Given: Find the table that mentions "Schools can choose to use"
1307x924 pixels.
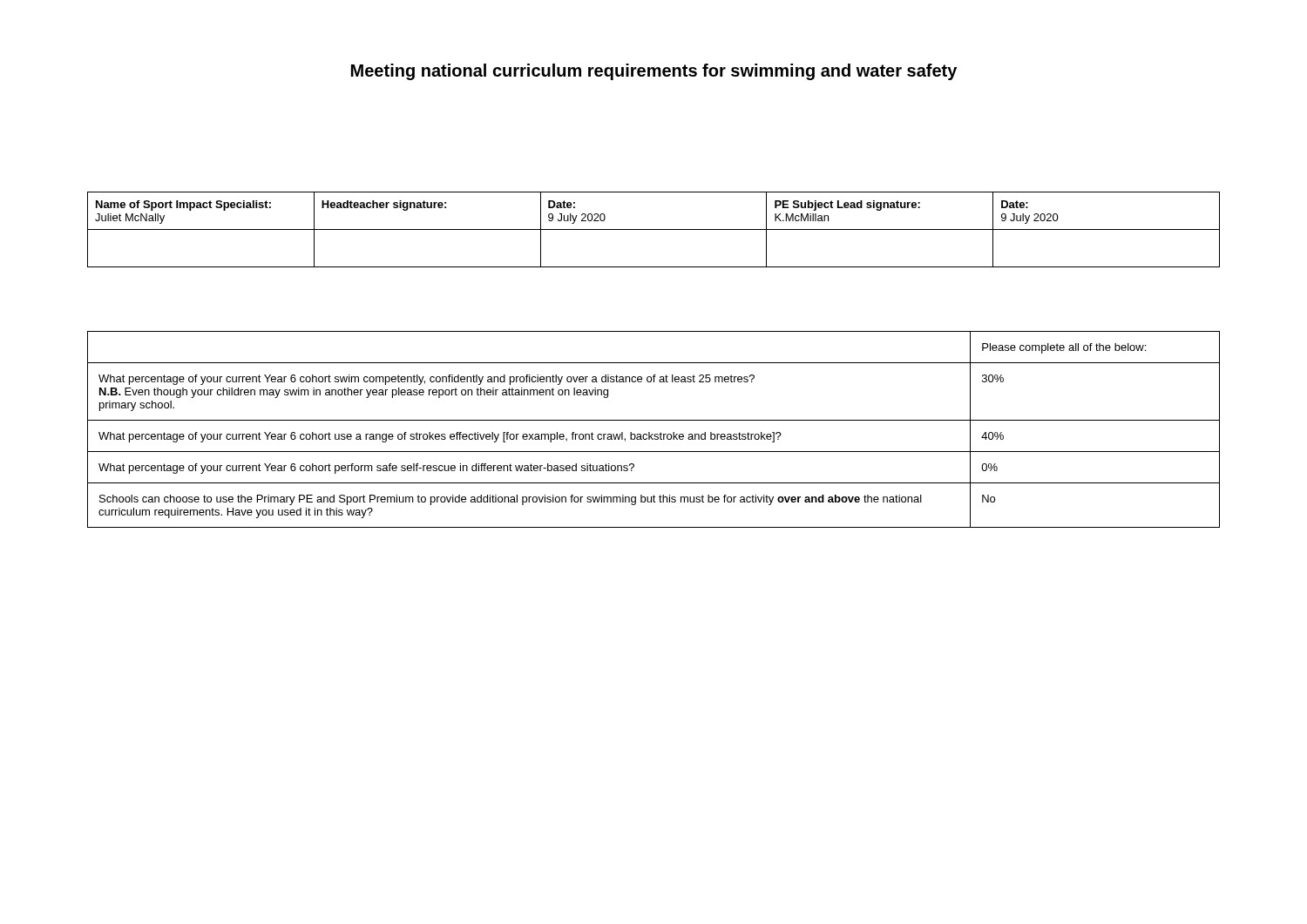Looking at the screenshot, I should [x=654, y=429].
